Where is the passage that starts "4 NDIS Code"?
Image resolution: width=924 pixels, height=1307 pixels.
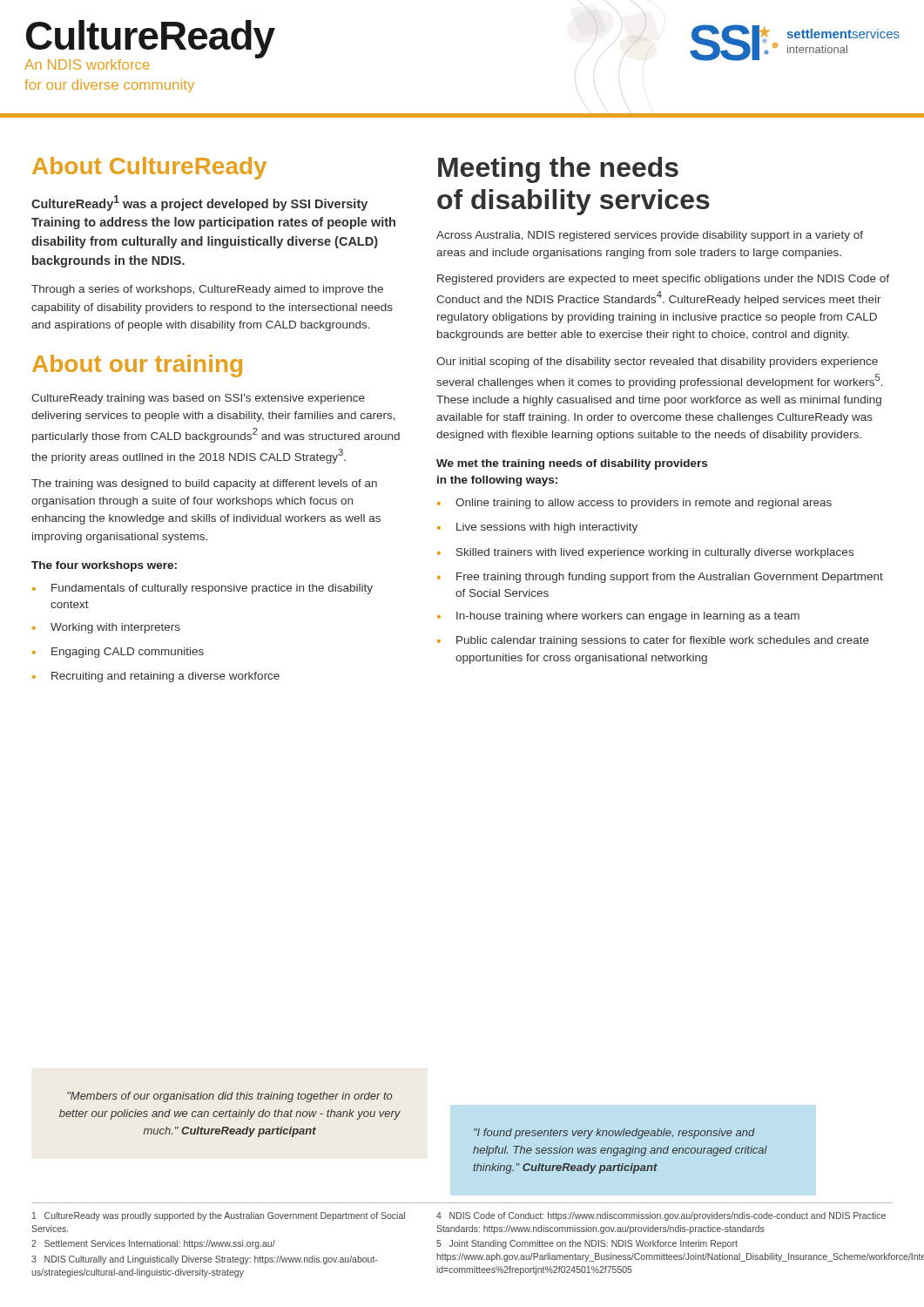[664, 1222]
